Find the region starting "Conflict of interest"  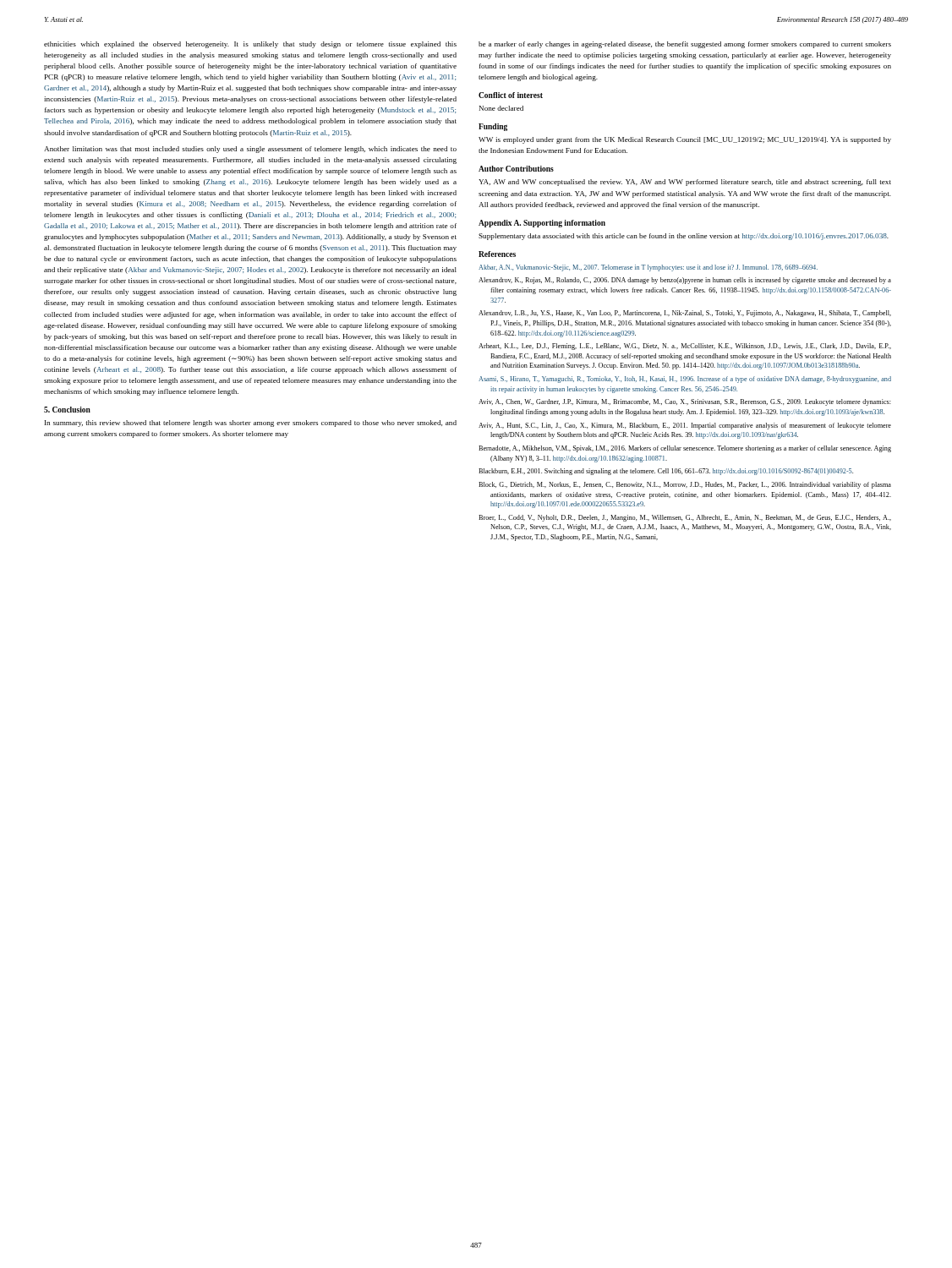pyautogui.click(x=511, y=96)
